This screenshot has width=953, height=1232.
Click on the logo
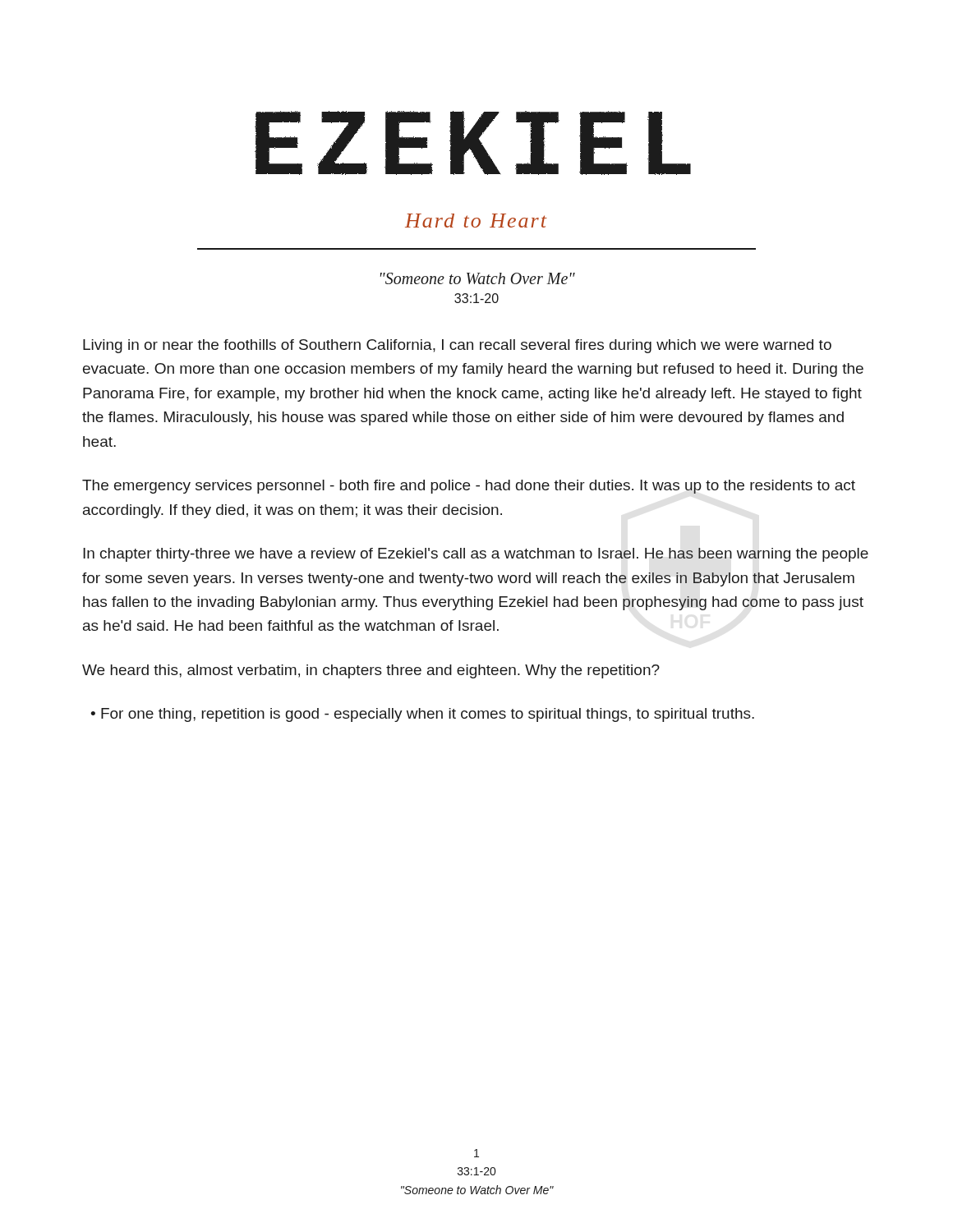(x=690, y=567)
